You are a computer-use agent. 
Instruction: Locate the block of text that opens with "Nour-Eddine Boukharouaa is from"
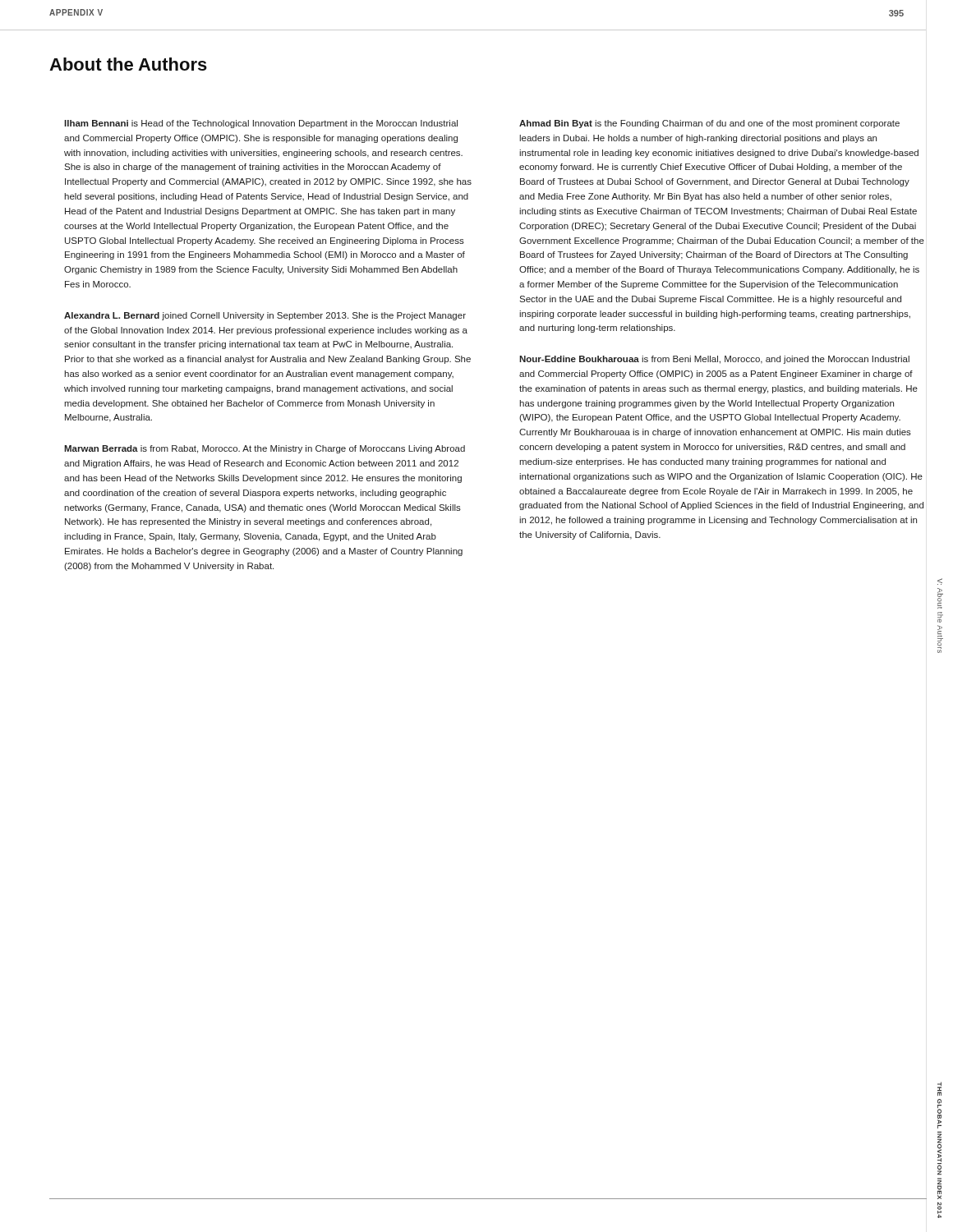pos(716,448)
